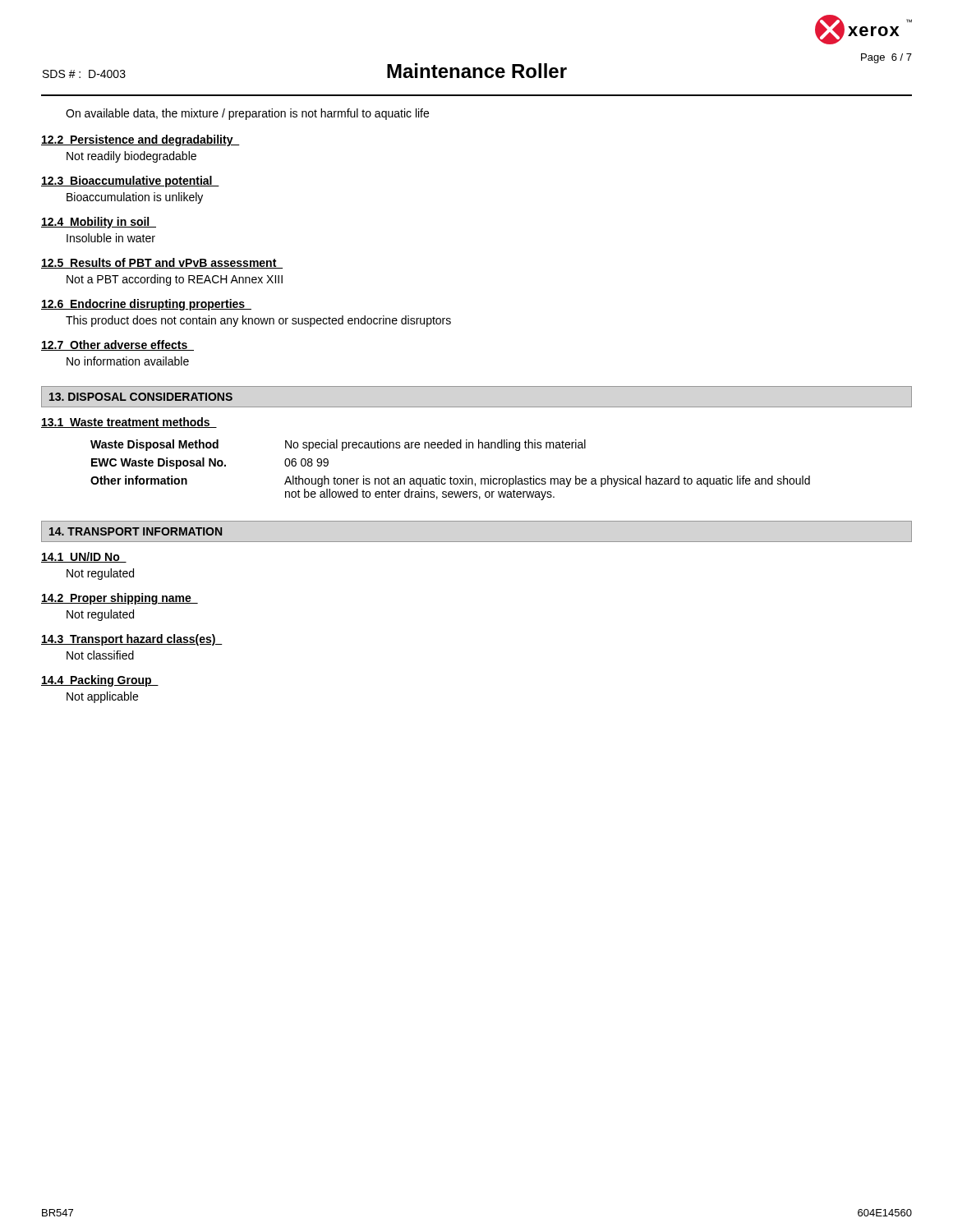Point to the element starting "12.3 Bioaccumulative potential"
Viewport: 953px width, 1232px height.
pos(130,181)
